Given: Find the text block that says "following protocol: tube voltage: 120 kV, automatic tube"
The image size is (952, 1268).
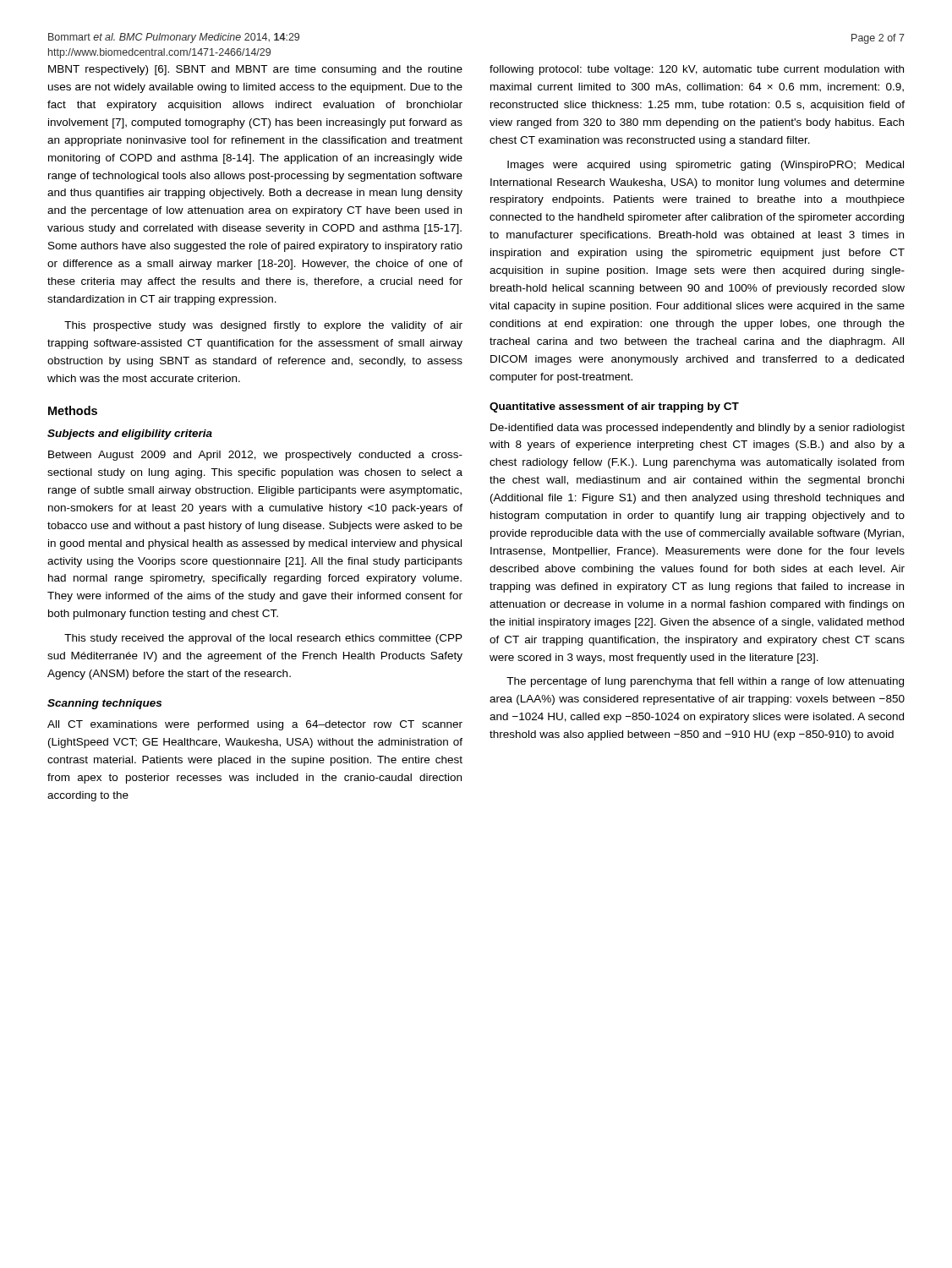Looking at the screenshot, I should [x=697, y=105].
